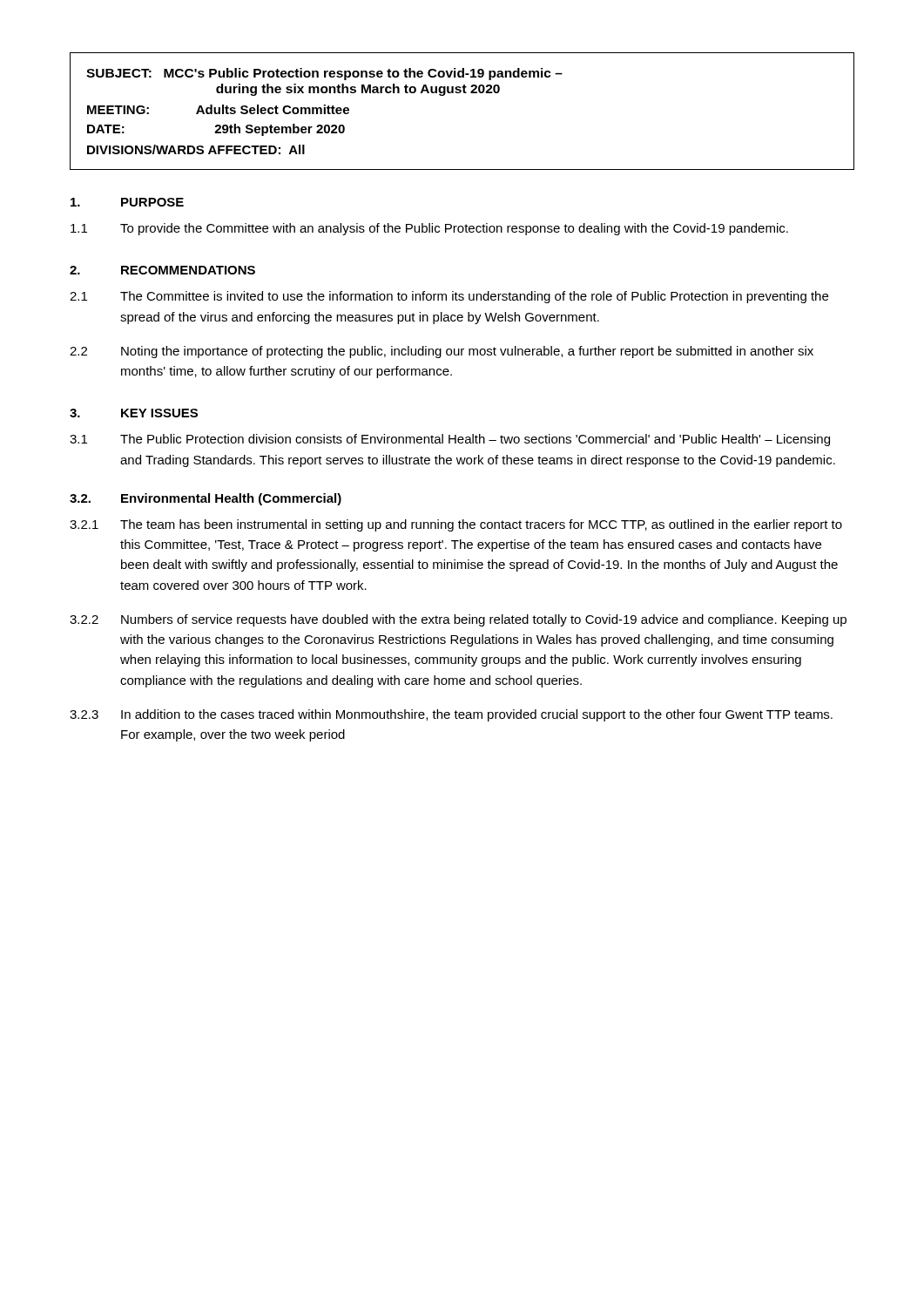Click where it says "2. RECOMMENDATIONS"
This screenshot has width=924, height=1307.
[x=162, y=270]
